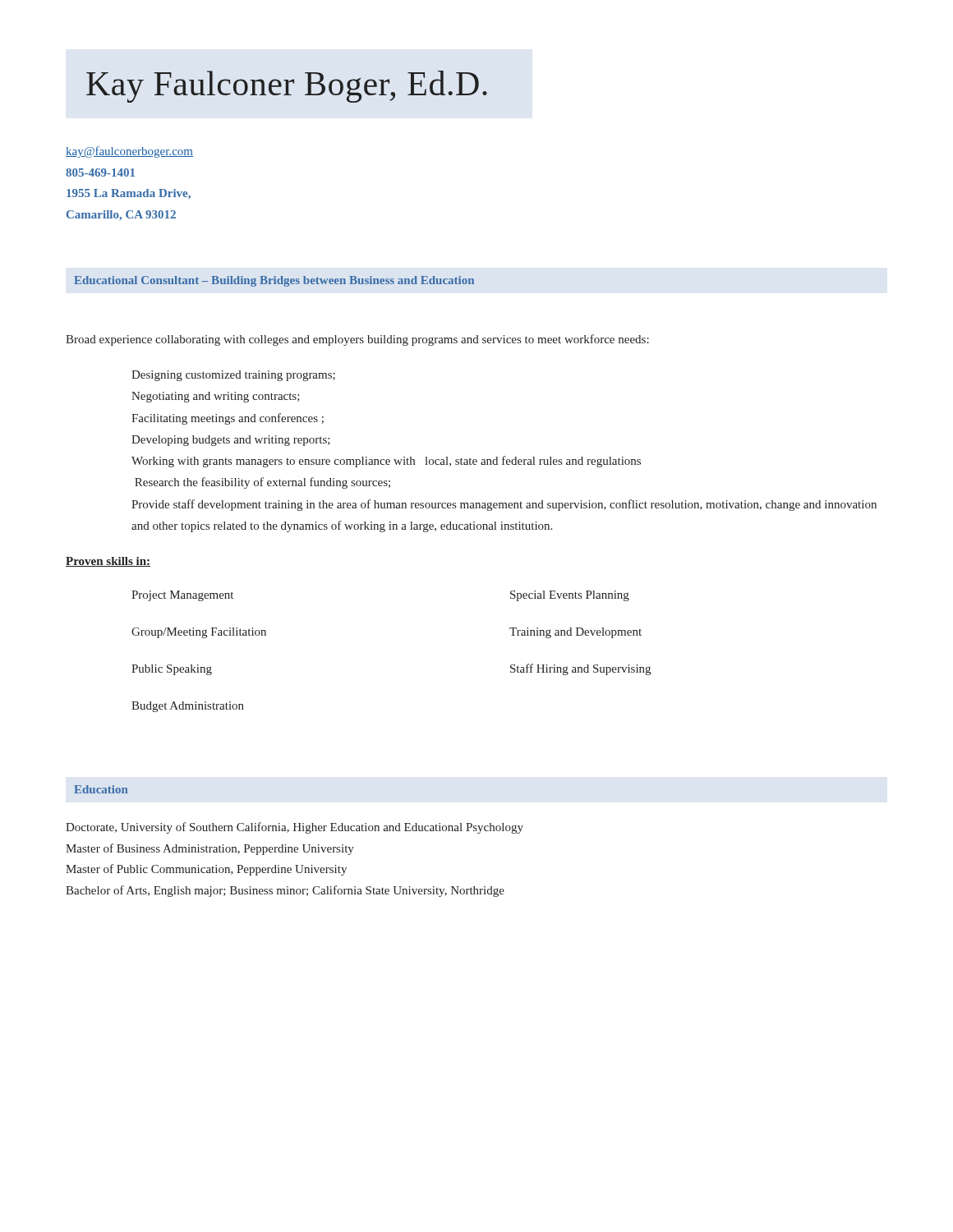Navigate to the text block starting "Designing customized training programs;"
Image resolution: width=953 pixels, height=1232 pixels.
[234, 375]
